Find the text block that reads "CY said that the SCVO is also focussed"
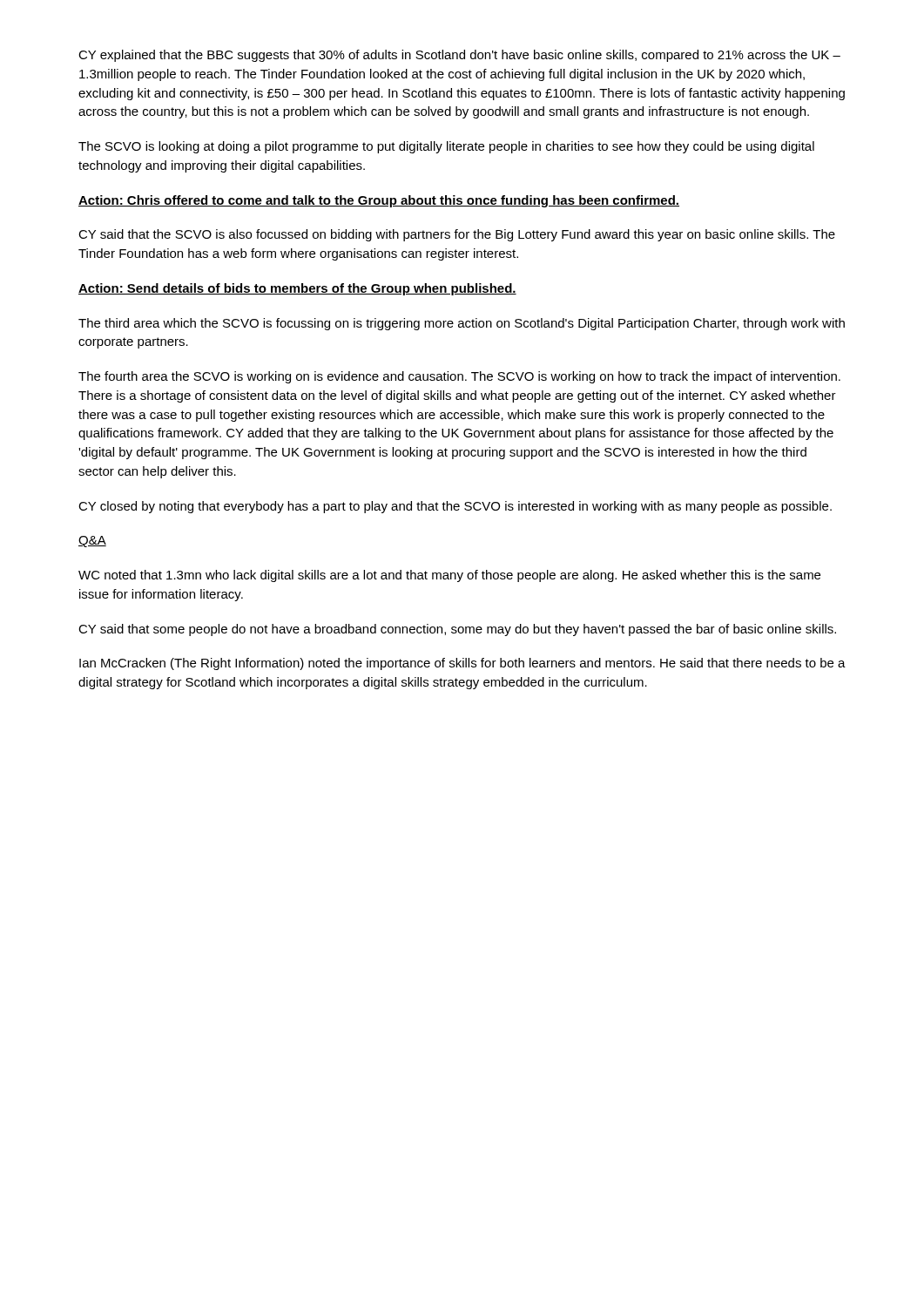Screen dimensions: 1307x924 pos(457,244)
